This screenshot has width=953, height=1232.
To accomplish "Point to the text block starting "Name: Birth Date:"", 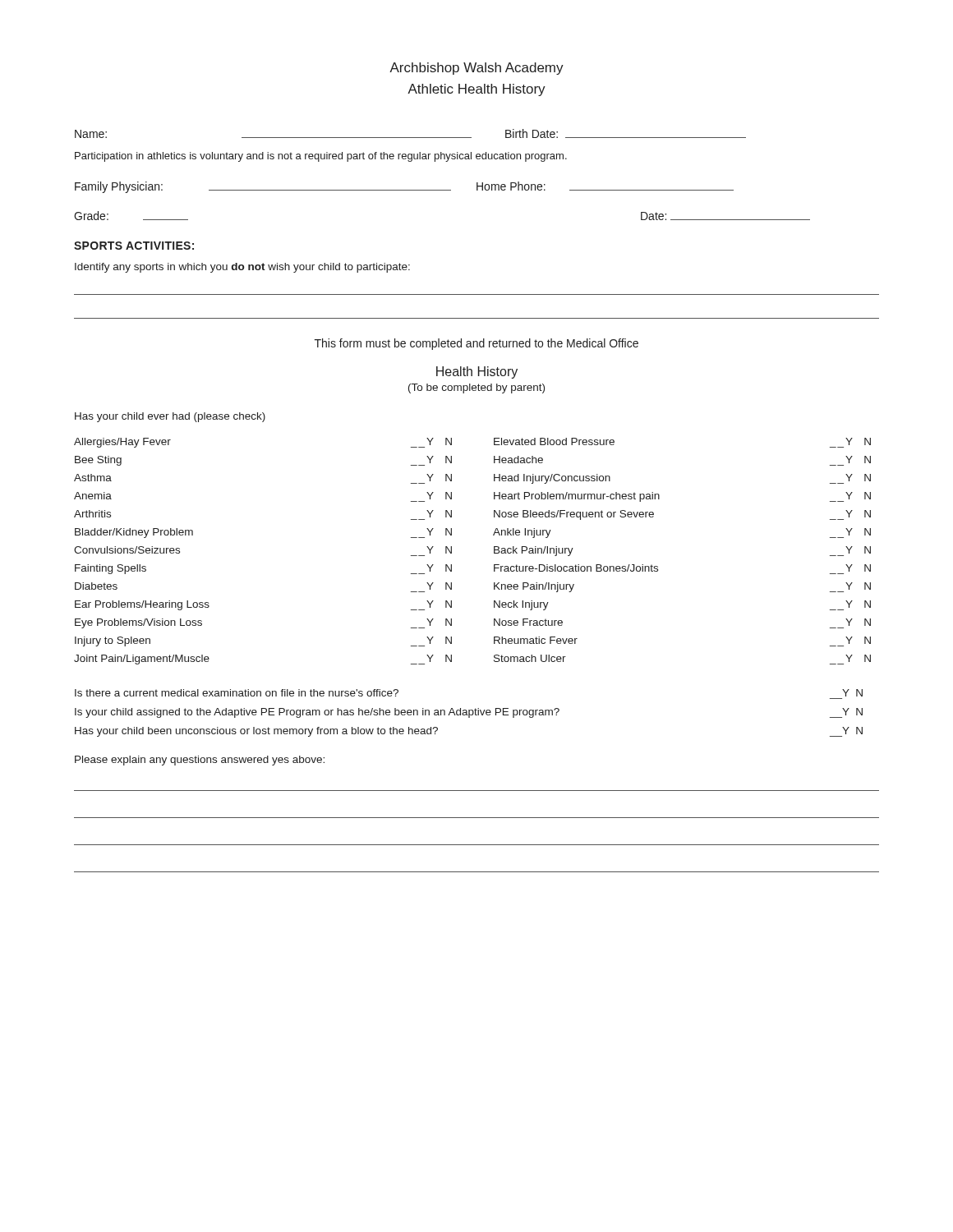I will tap(410, 132).
